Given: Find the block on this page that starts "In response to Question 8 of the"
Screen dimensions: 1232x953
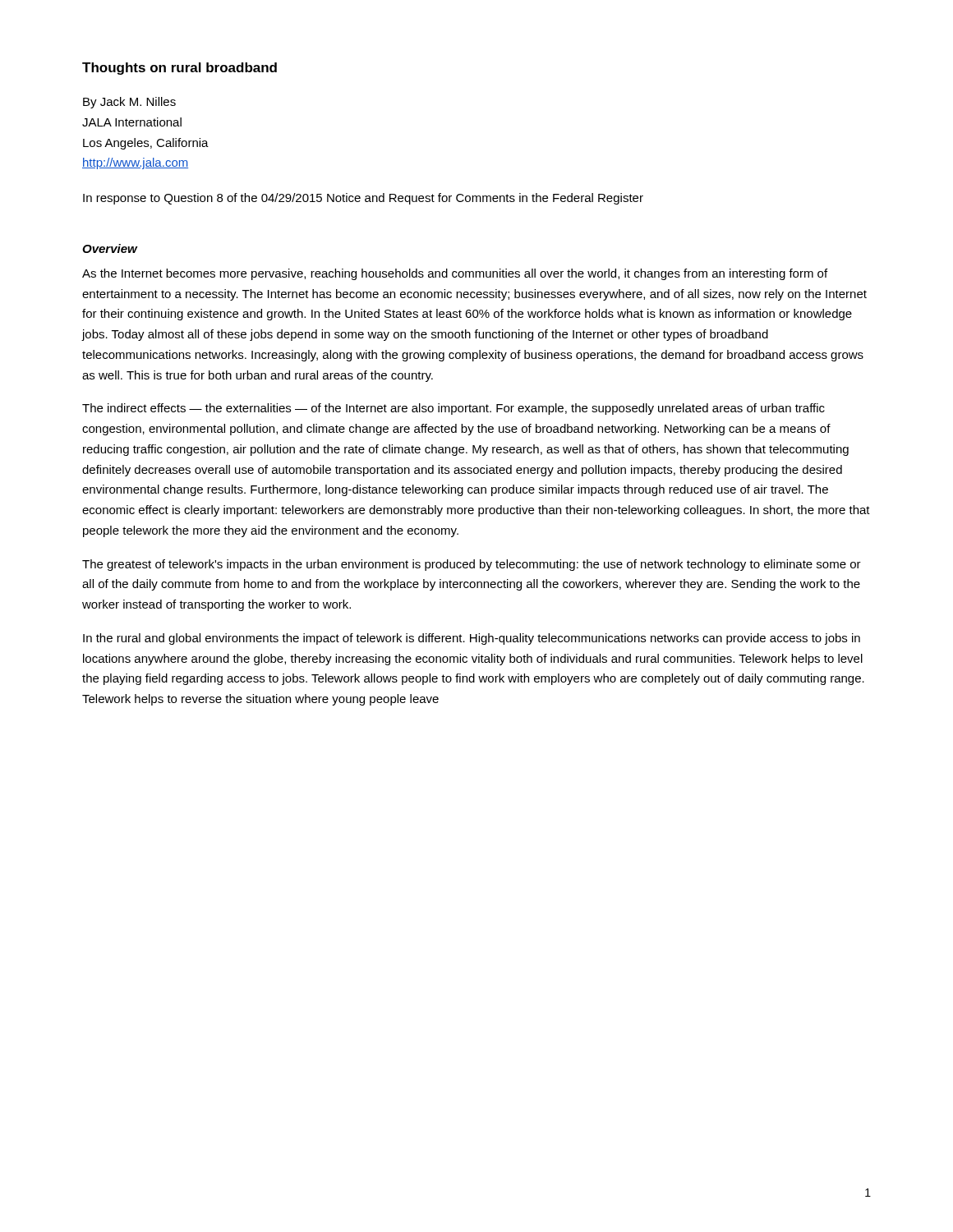Looking at the screenshot, I should (363, 198).
